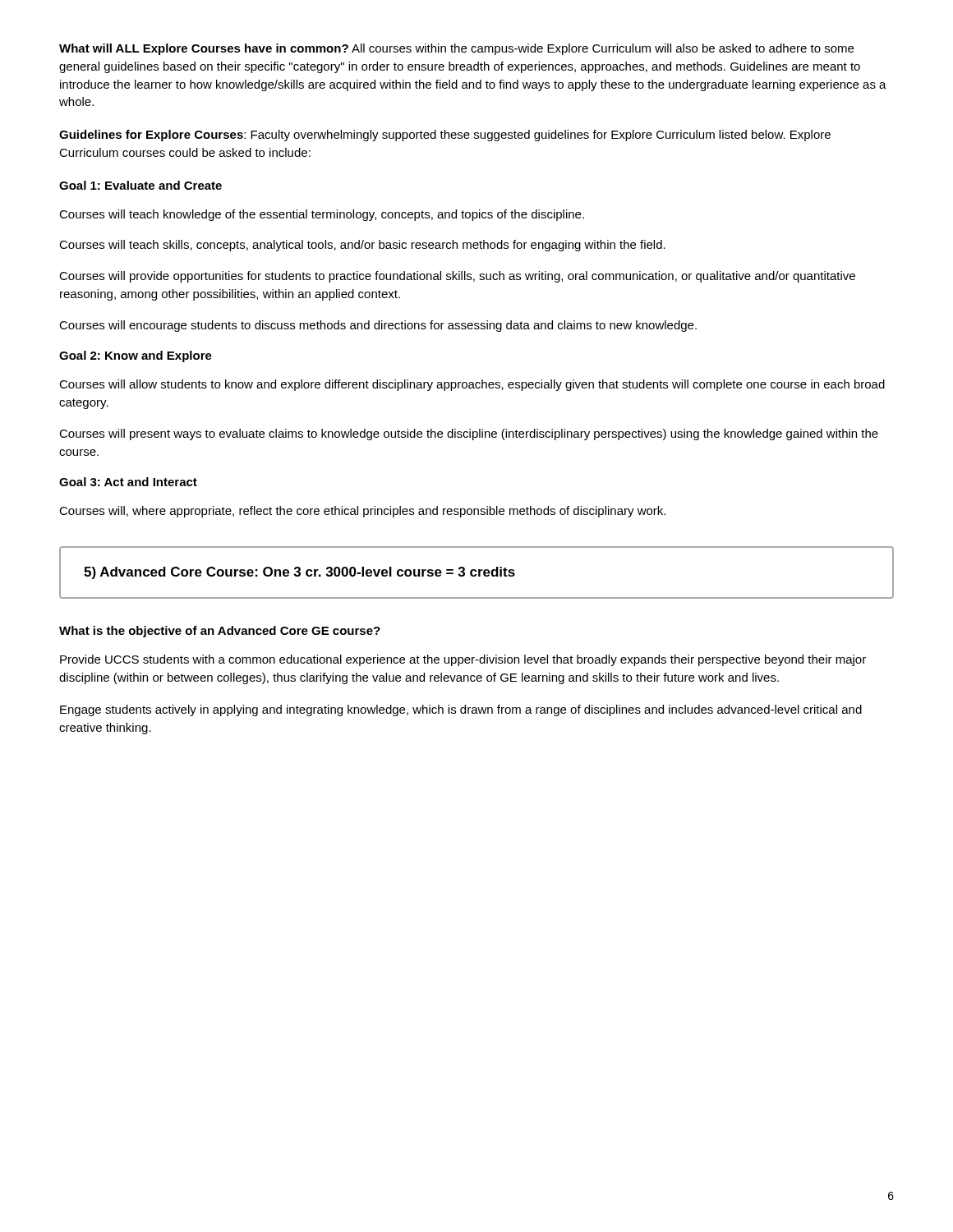Navigate to the text block starting "Courses will encourage students to discuss methods"

(378, 324)
